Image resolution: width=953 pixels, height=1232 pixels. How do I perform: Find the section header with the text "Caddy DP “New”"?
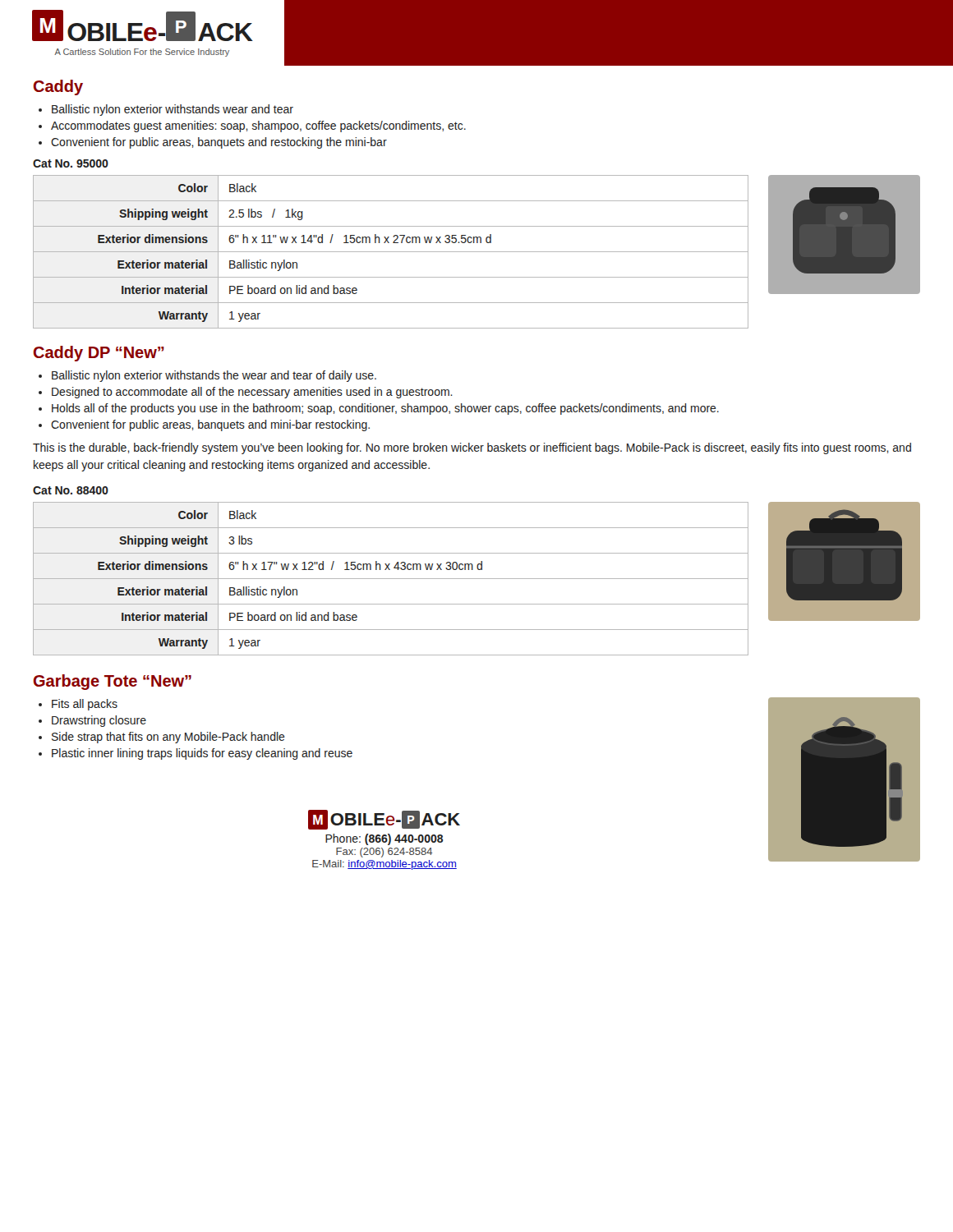pos(99,352)
